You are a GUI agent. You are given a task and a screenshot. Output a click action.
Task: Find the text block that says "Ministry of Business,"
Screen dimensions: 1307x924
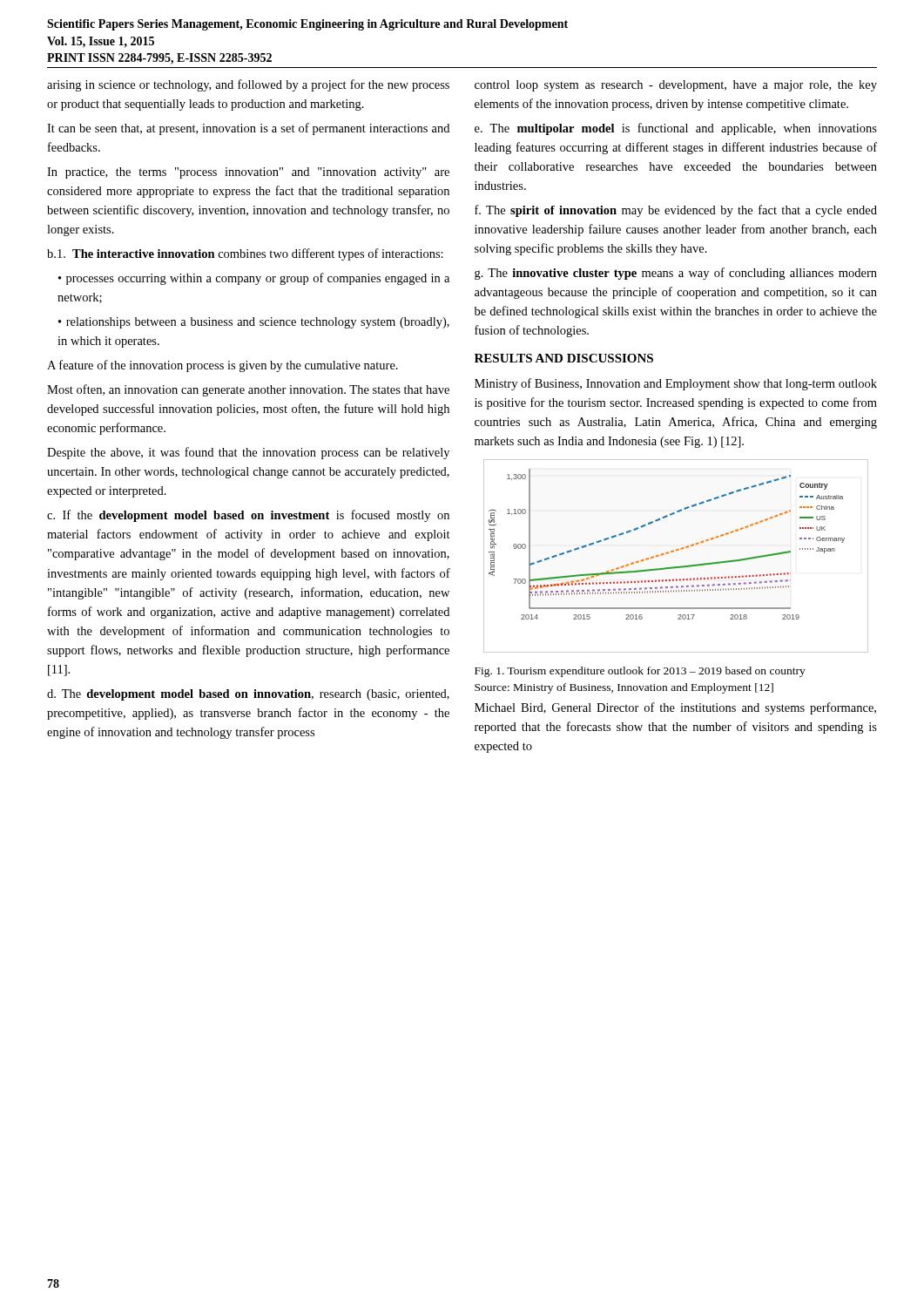click(x=676, y=412)
